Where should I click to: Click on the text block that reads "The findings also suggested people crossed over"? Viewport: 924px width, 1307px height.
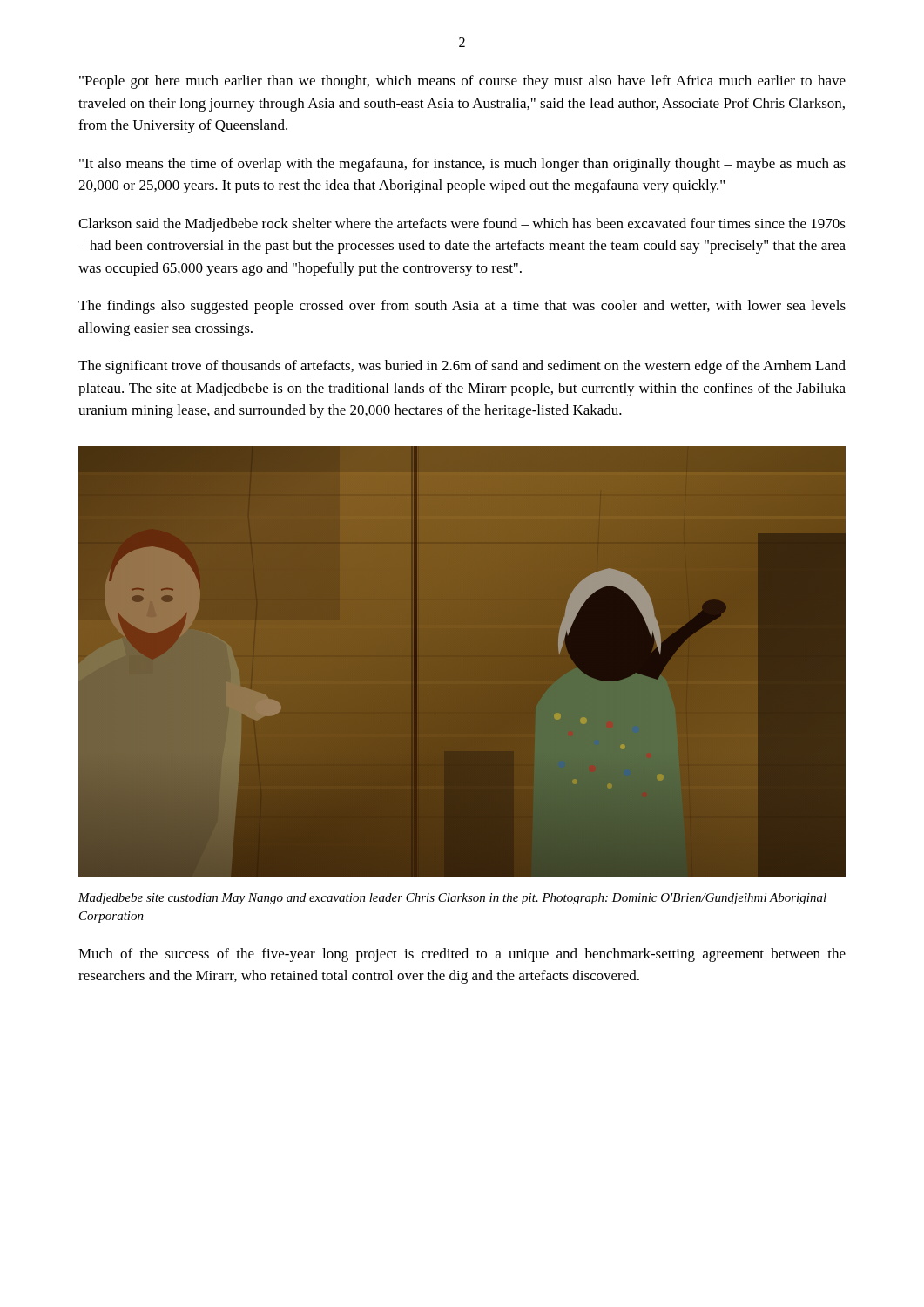click(462, 316)
